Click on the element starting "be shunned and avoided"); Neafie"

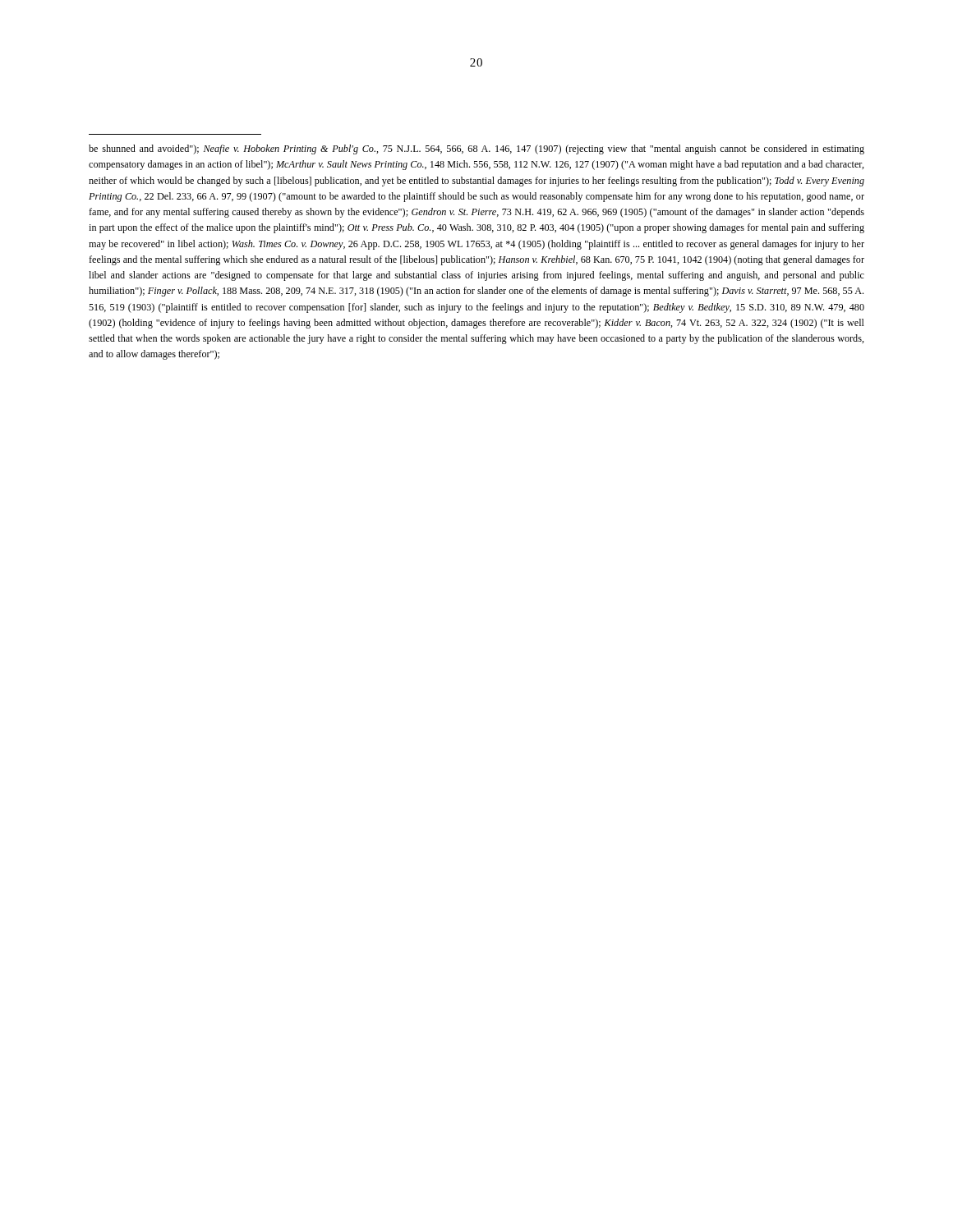pos(476,252)
